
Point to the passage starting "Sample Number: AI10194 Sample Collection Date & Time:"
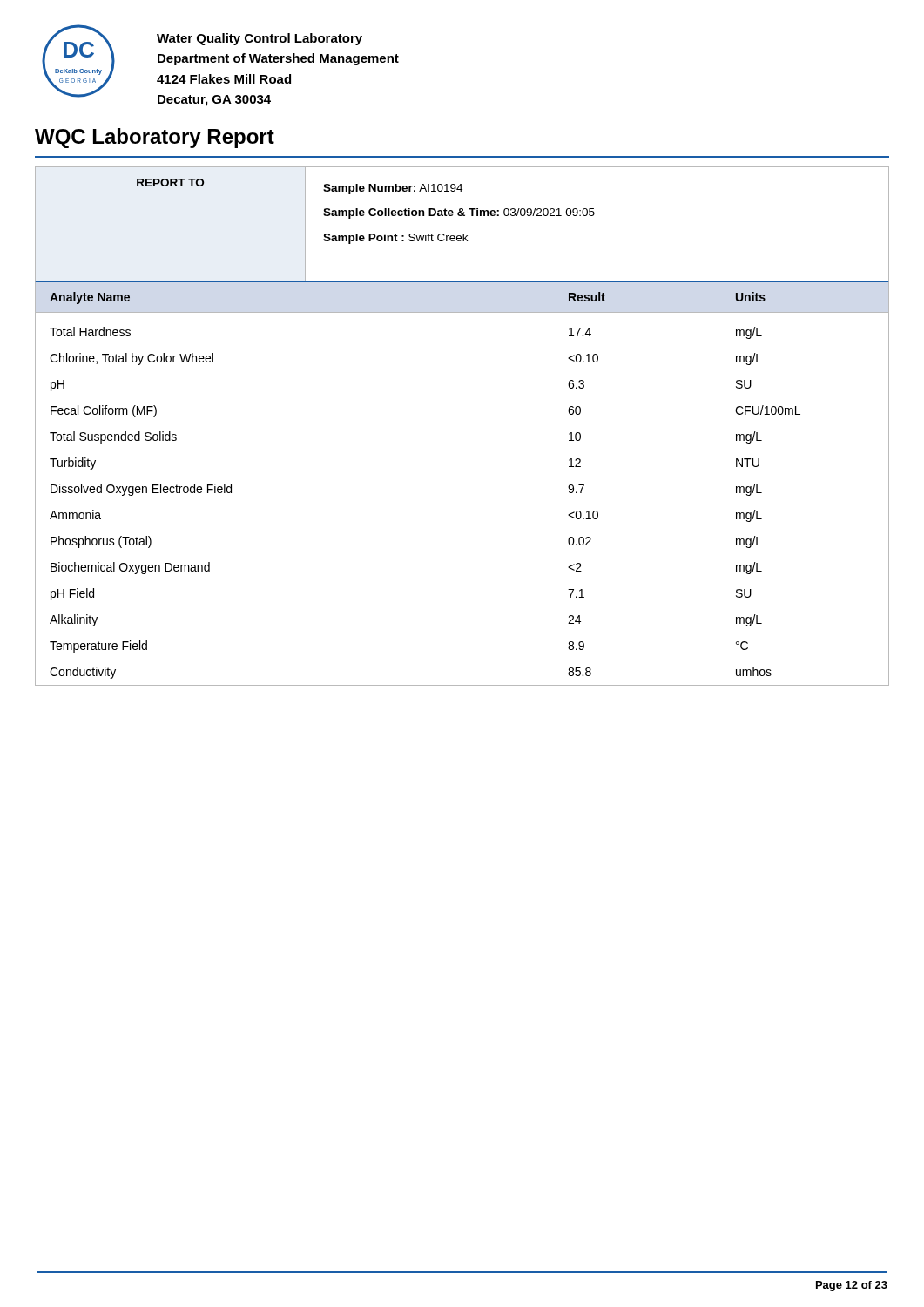pos(597,213)
